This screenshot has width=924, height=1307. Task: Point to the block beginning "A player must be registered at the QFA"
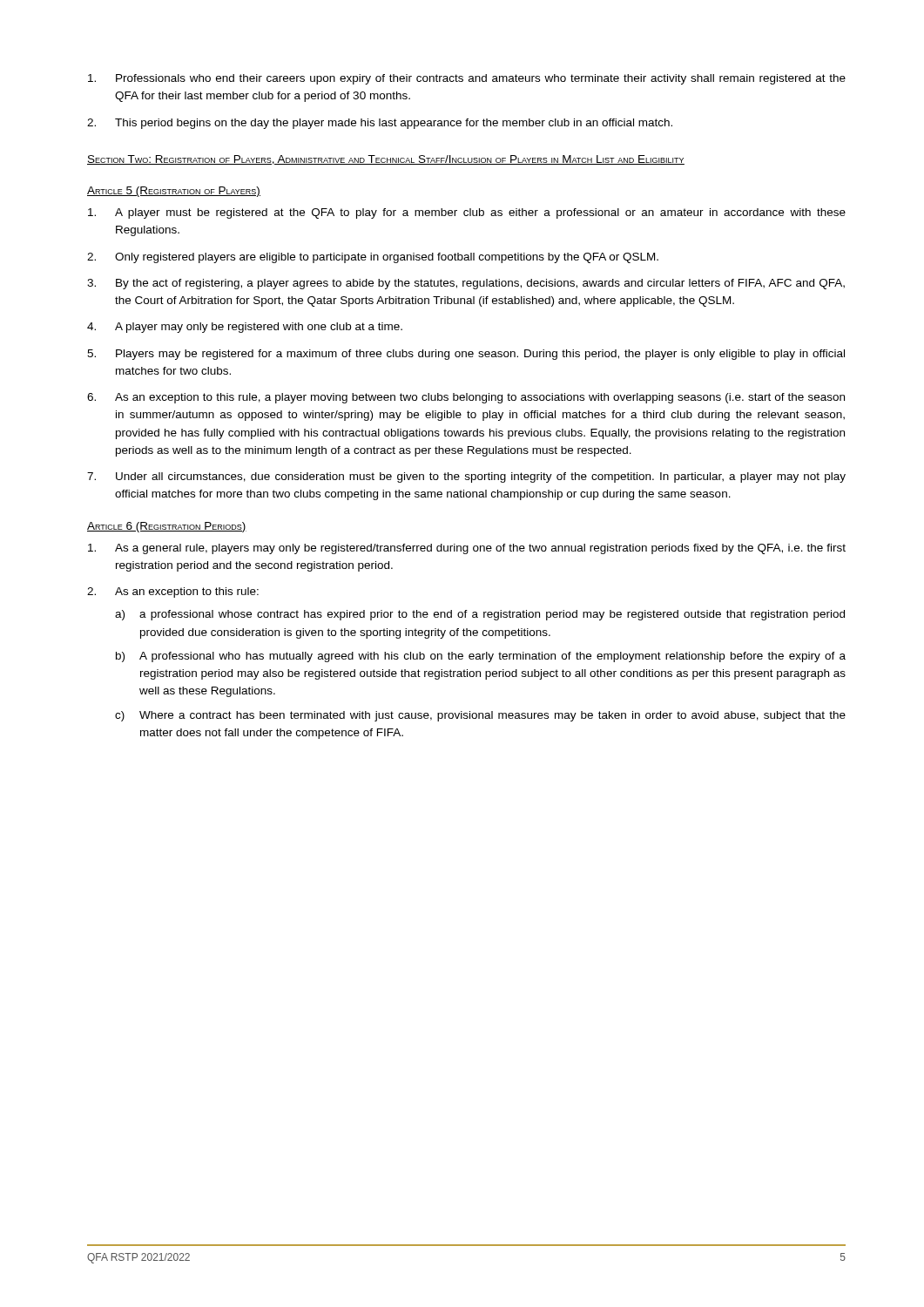point(466,222)
